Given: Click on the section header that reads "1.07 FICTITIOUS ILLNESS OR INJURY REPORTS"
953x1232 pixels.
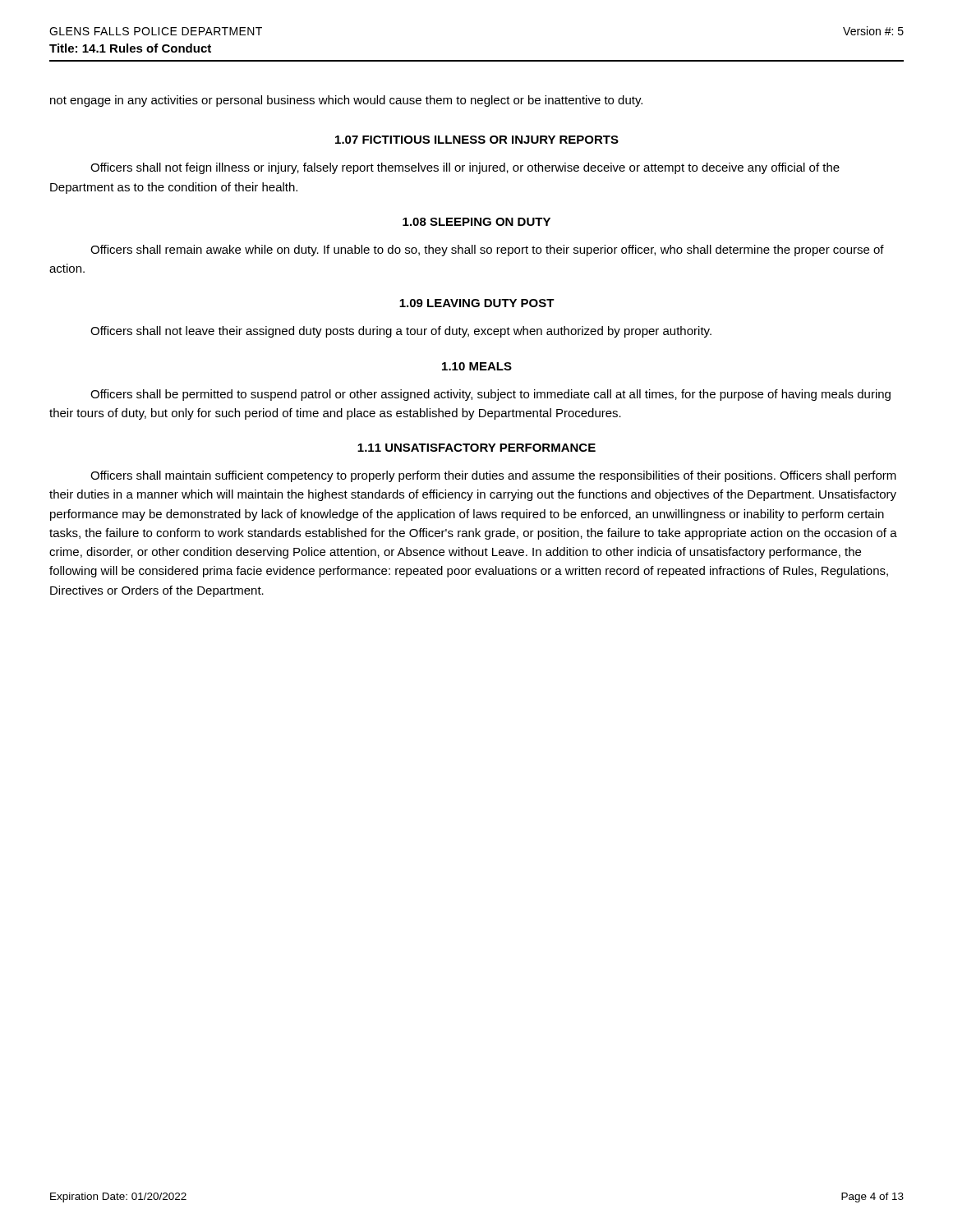Looking at the screenshot, I should click(476, 139).
